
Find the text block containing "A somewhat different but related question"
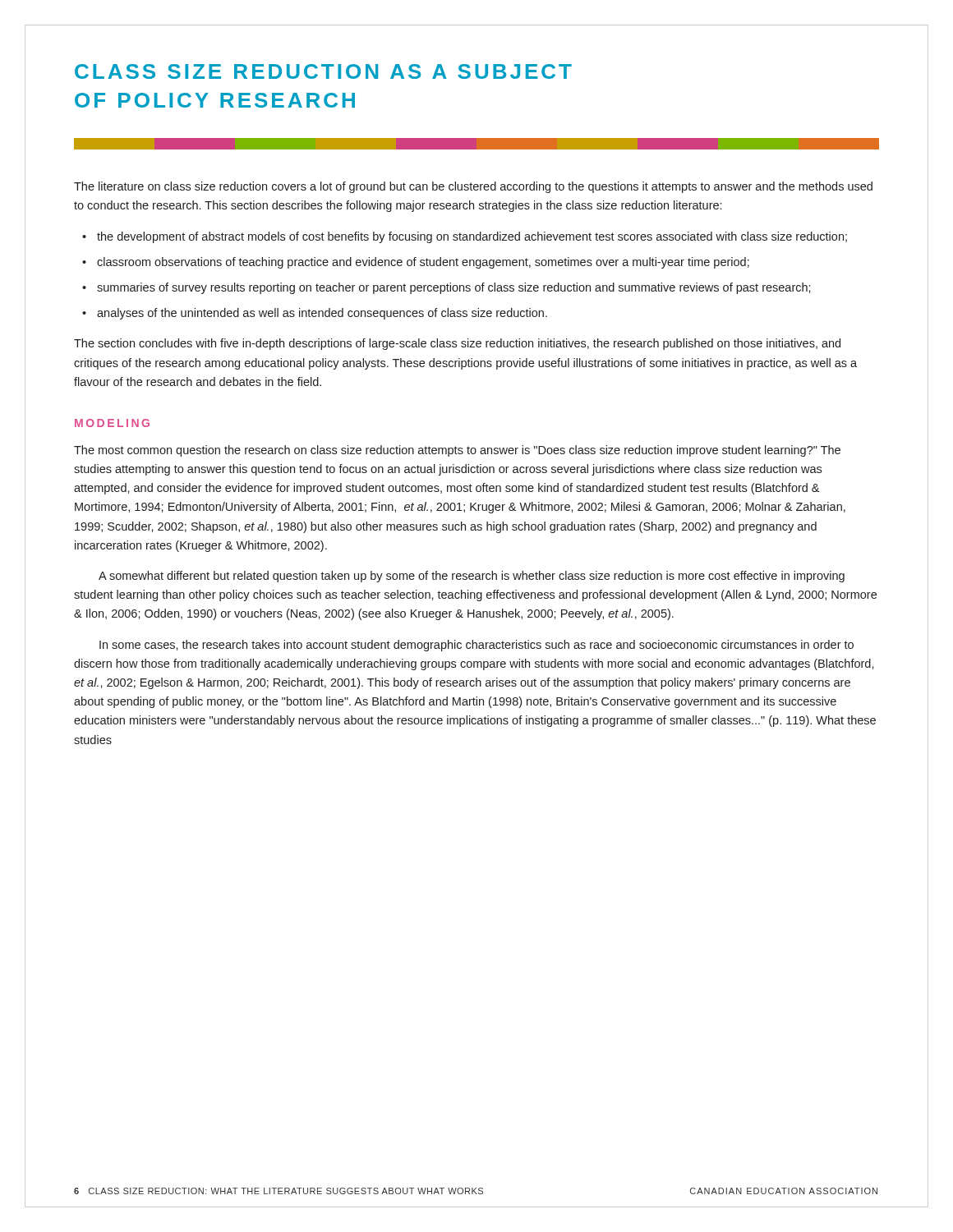tap(476, 595)
